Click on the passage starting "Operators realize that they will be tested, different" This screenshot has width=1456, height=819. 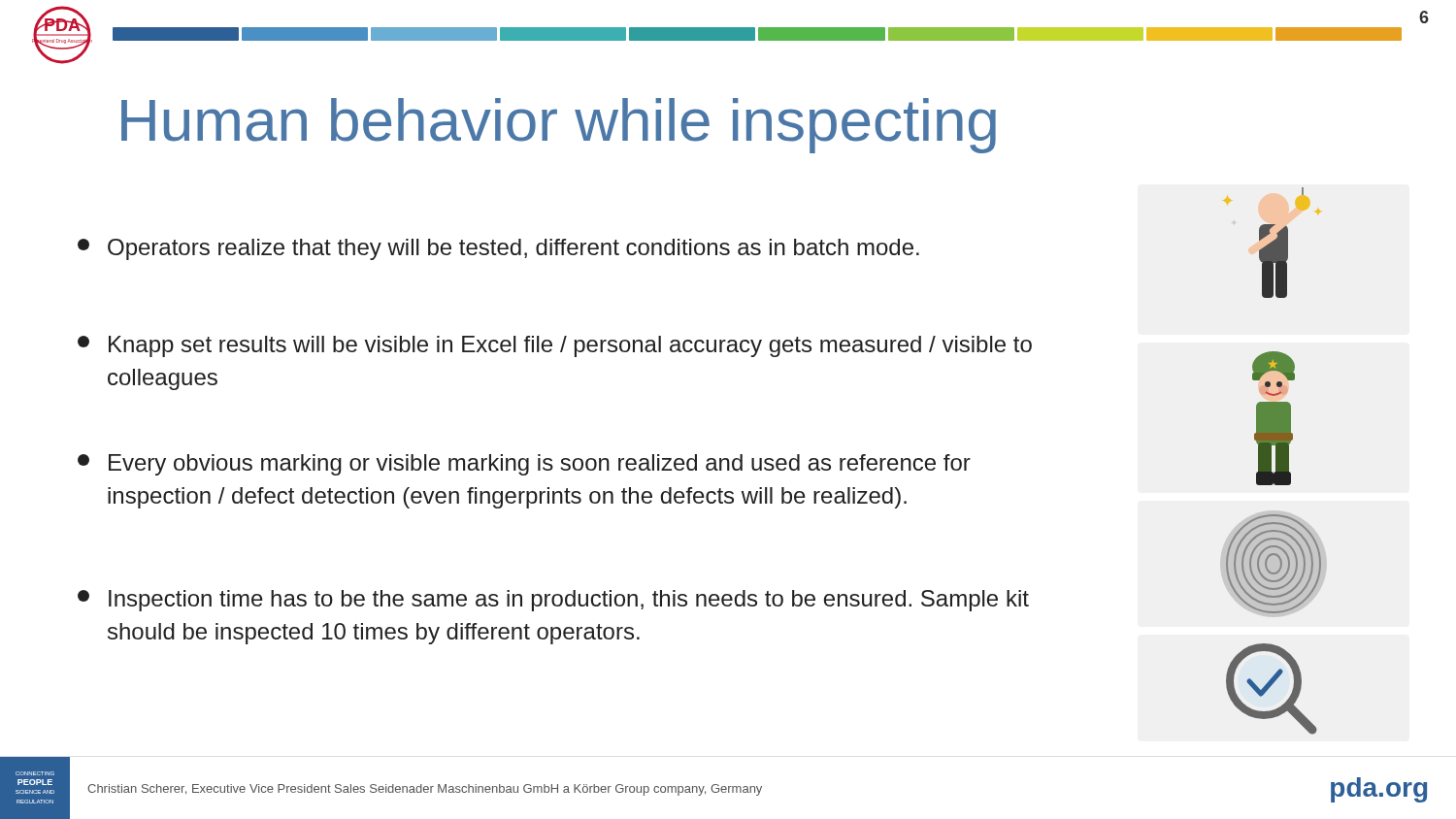[499, 247]
